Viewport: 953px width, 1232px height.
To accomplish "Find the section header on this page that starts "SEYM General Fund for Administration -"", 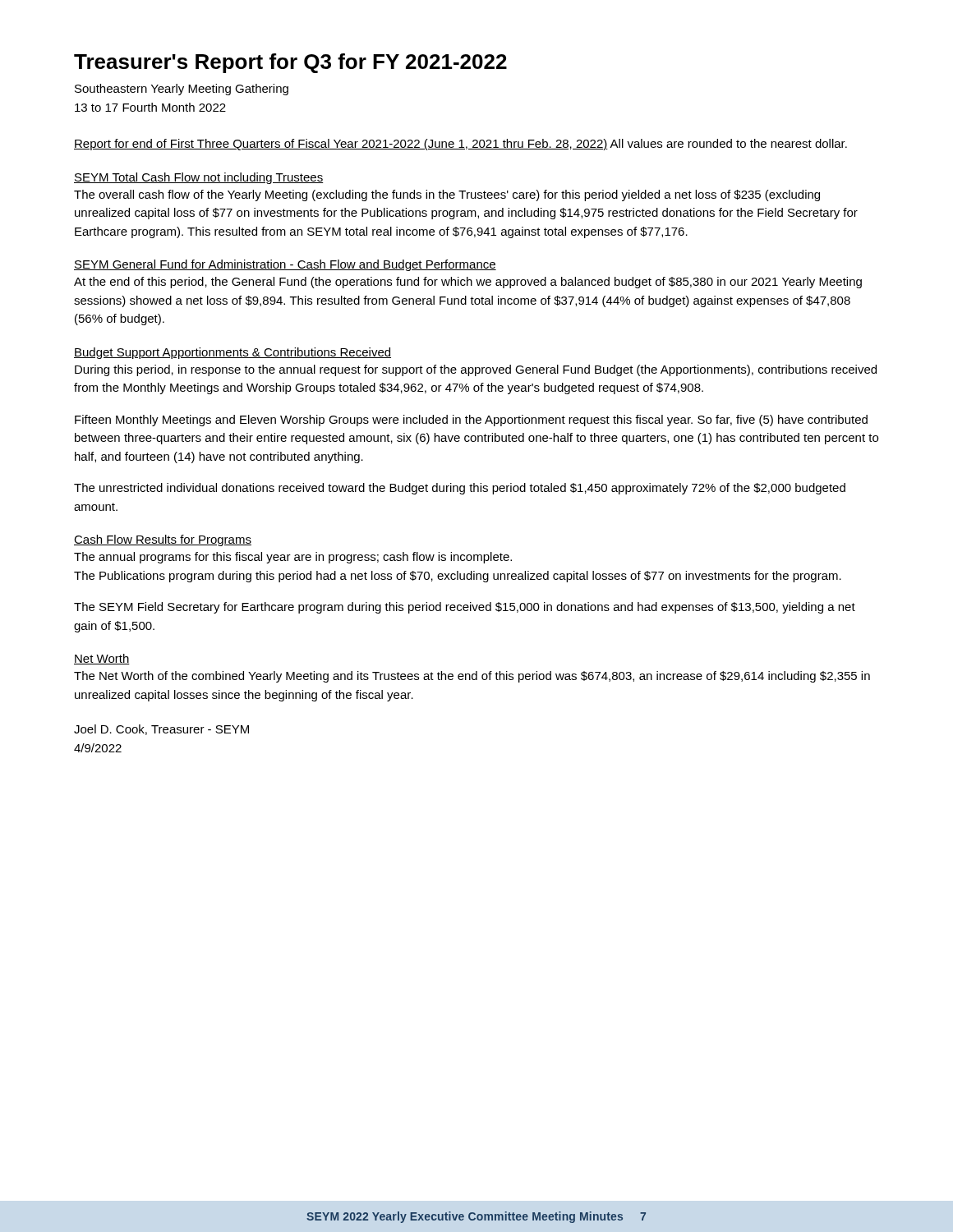I will (285, 264).
